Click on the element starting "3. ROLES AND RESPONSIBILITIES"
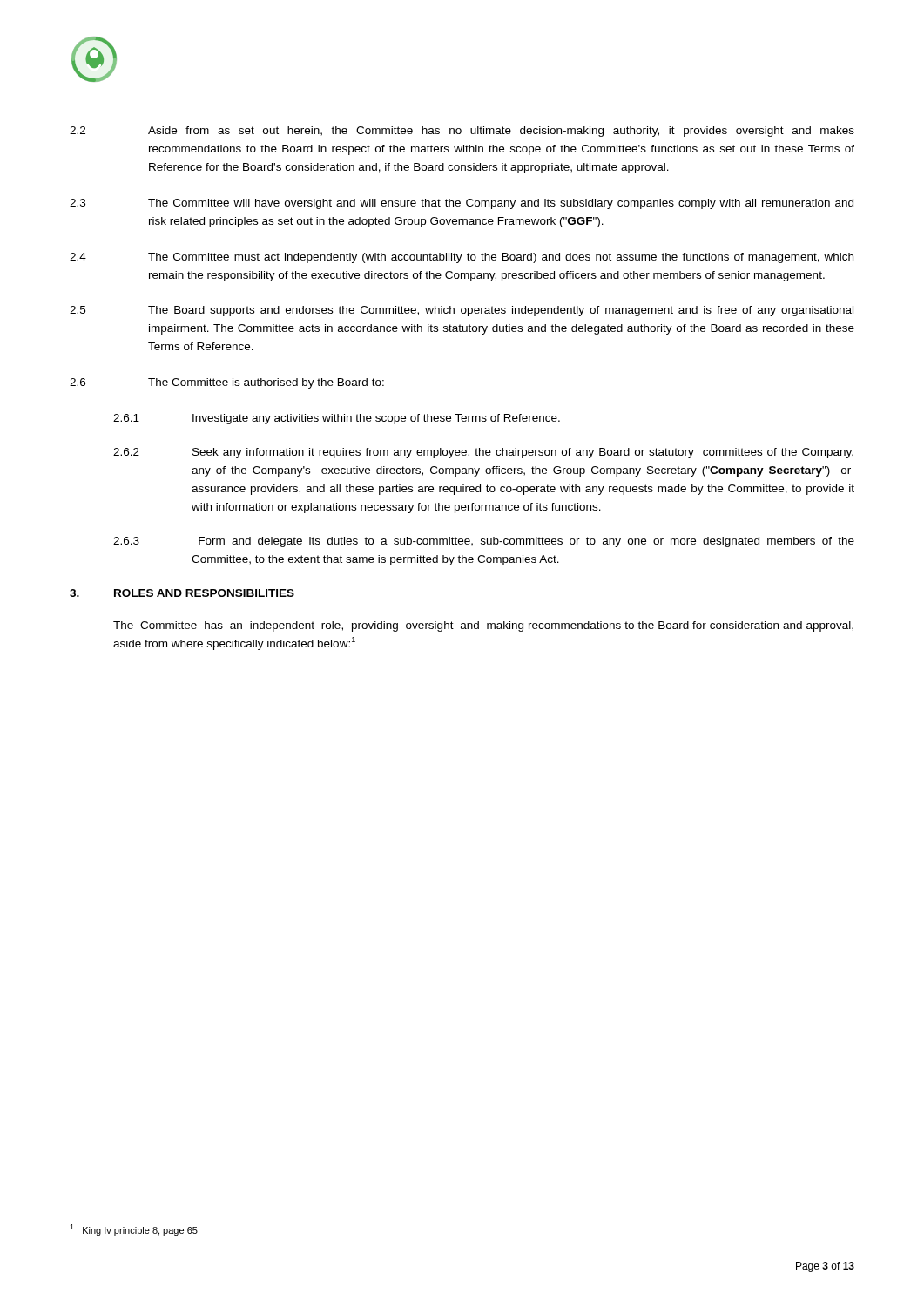The image size is (924, 1307). point(182,593)
